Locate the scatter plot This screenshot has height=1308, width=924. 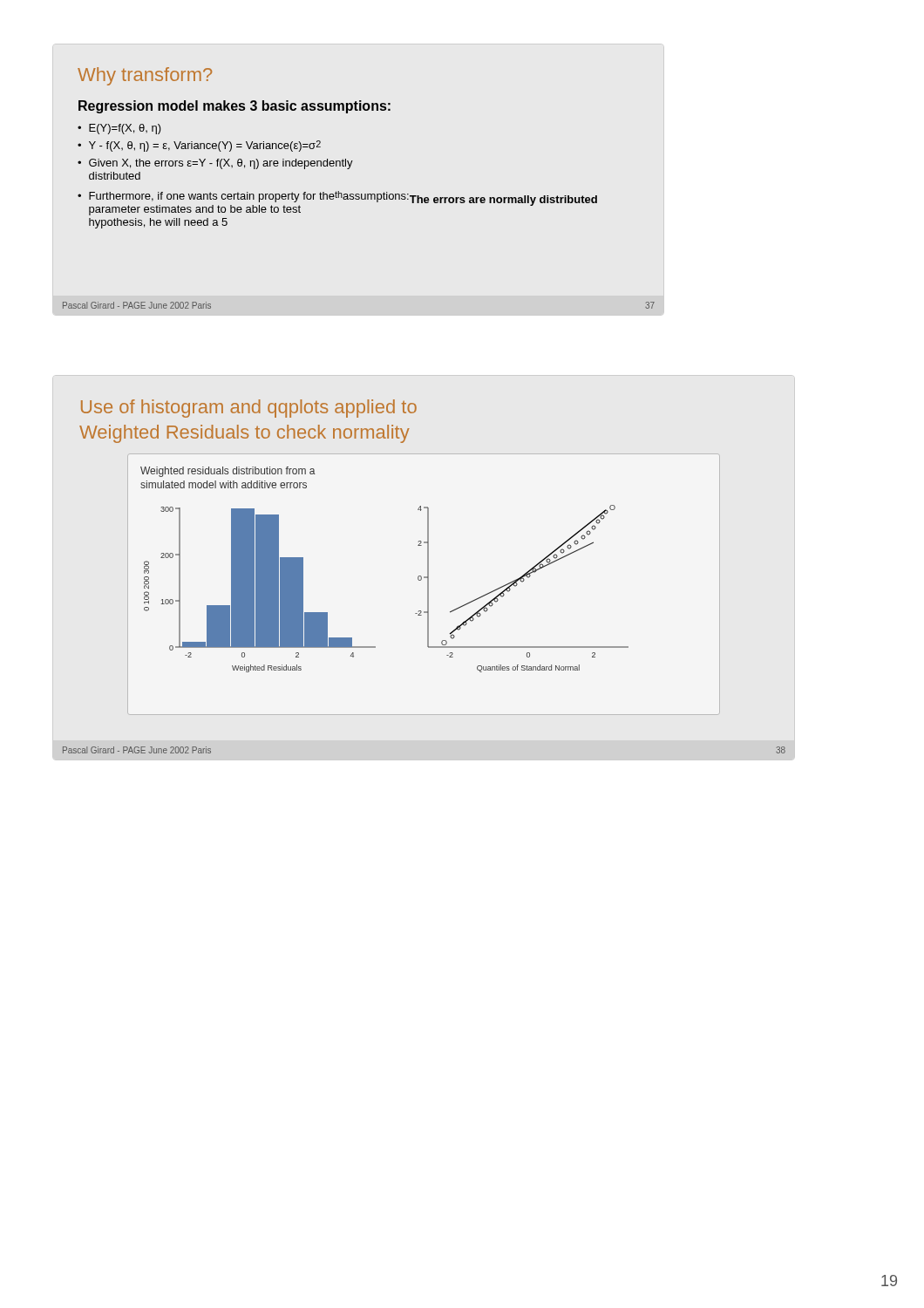click(x=515, y=597)
